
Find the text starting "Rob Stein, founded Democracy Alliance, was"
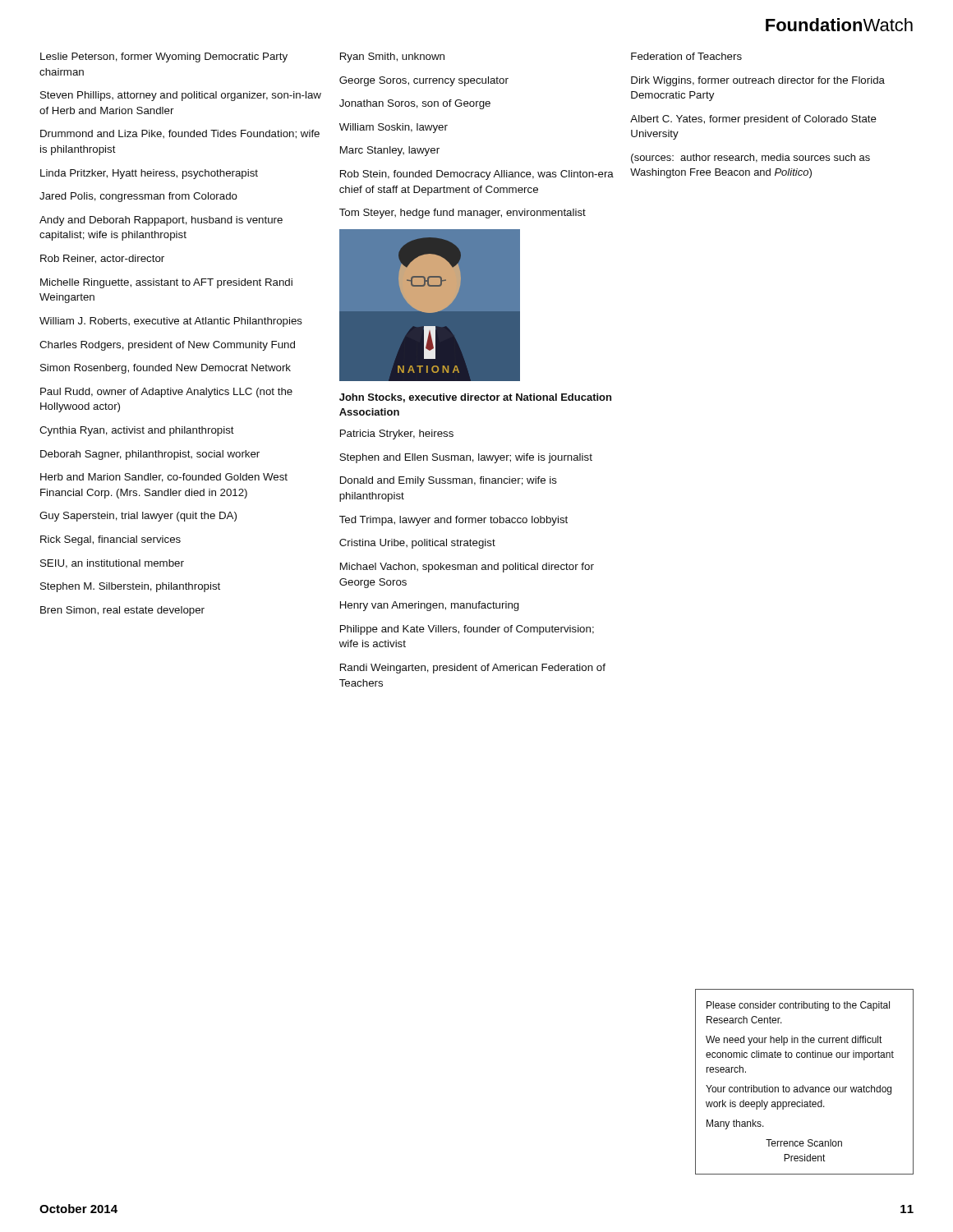coord(476,181)
